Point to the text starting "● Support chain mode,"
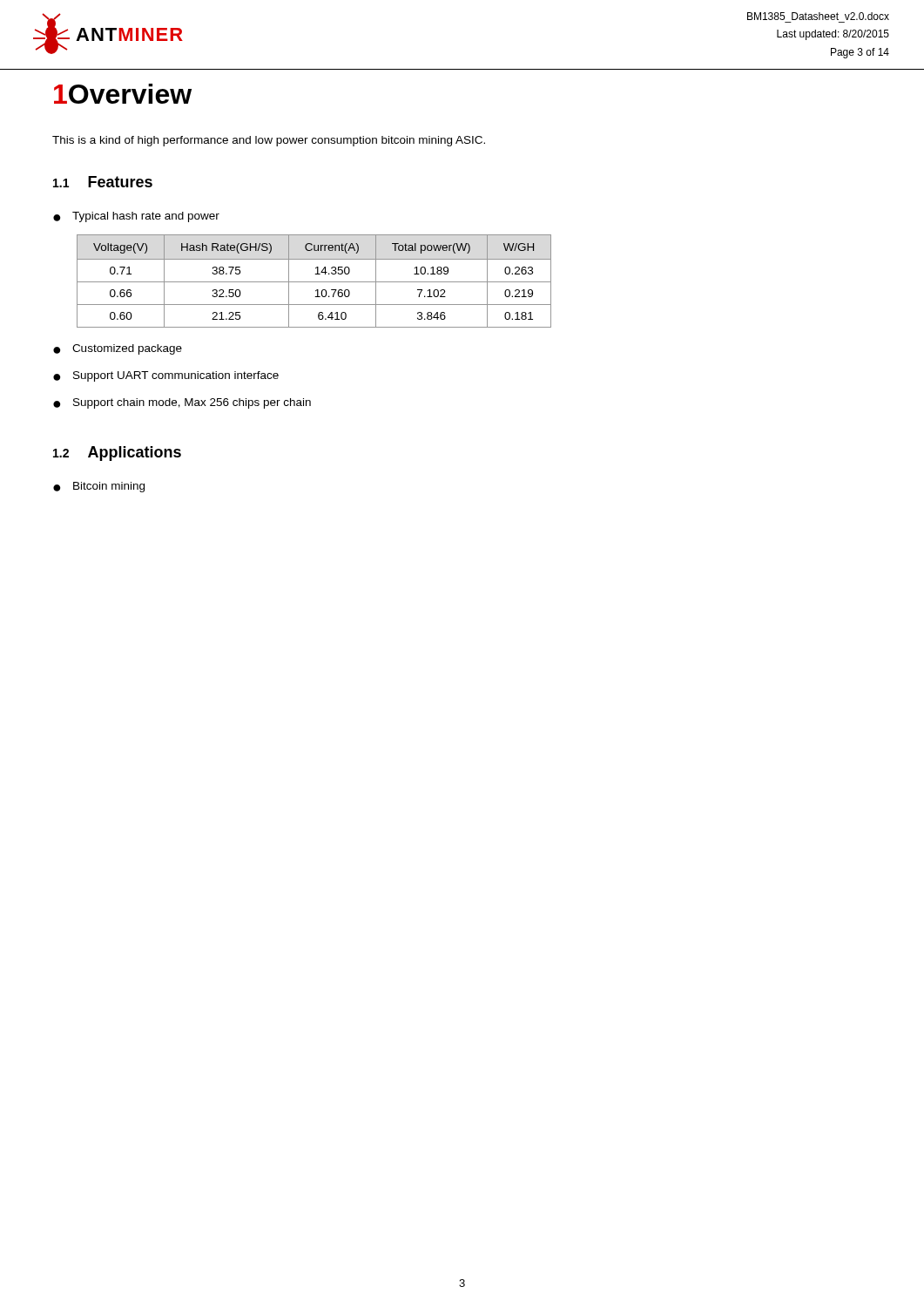This screenshot has width=924, height=1307. coord(182,405)
